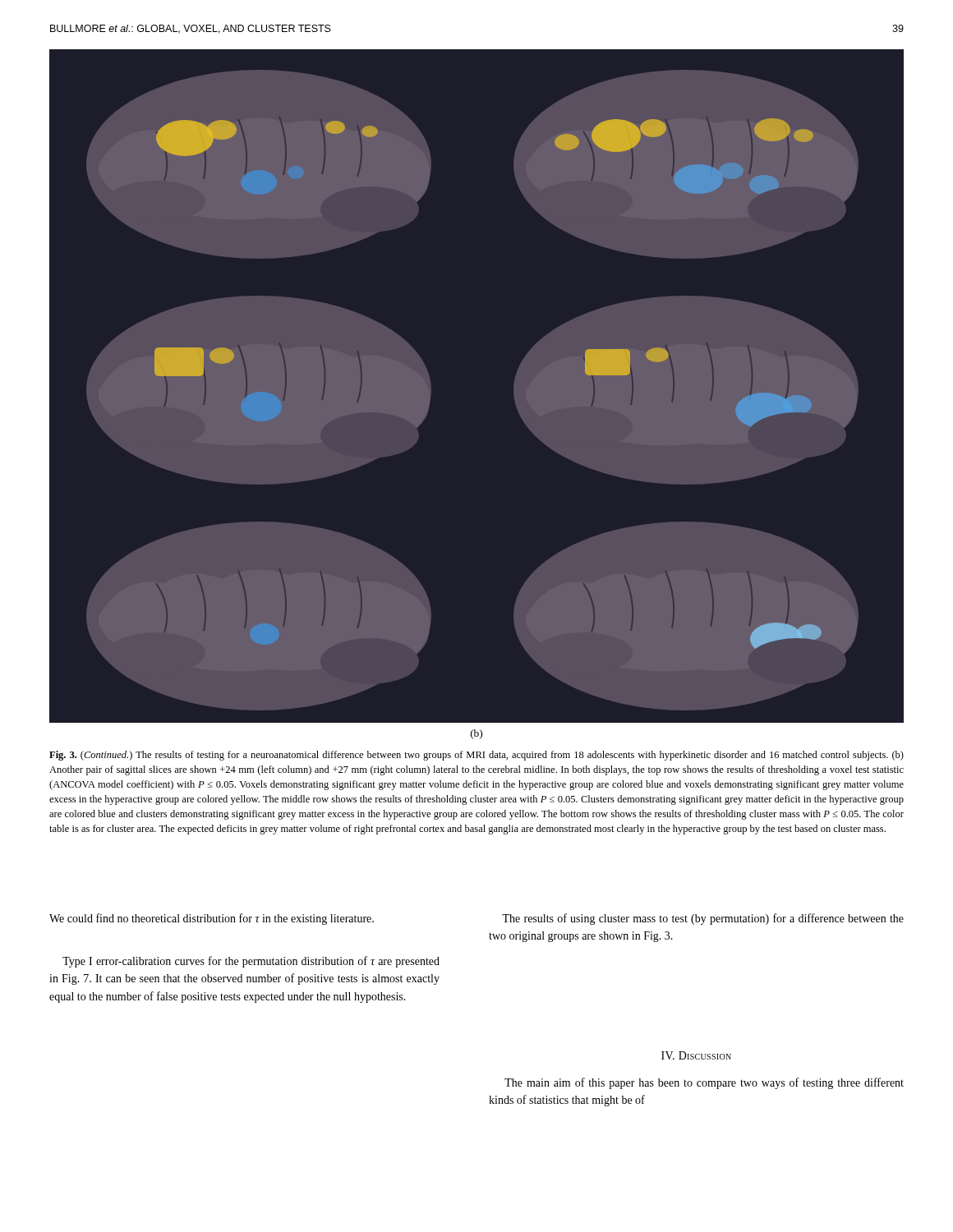Click on the photo
This screenshot has height=1232, width=953.
tap(476, 386)
